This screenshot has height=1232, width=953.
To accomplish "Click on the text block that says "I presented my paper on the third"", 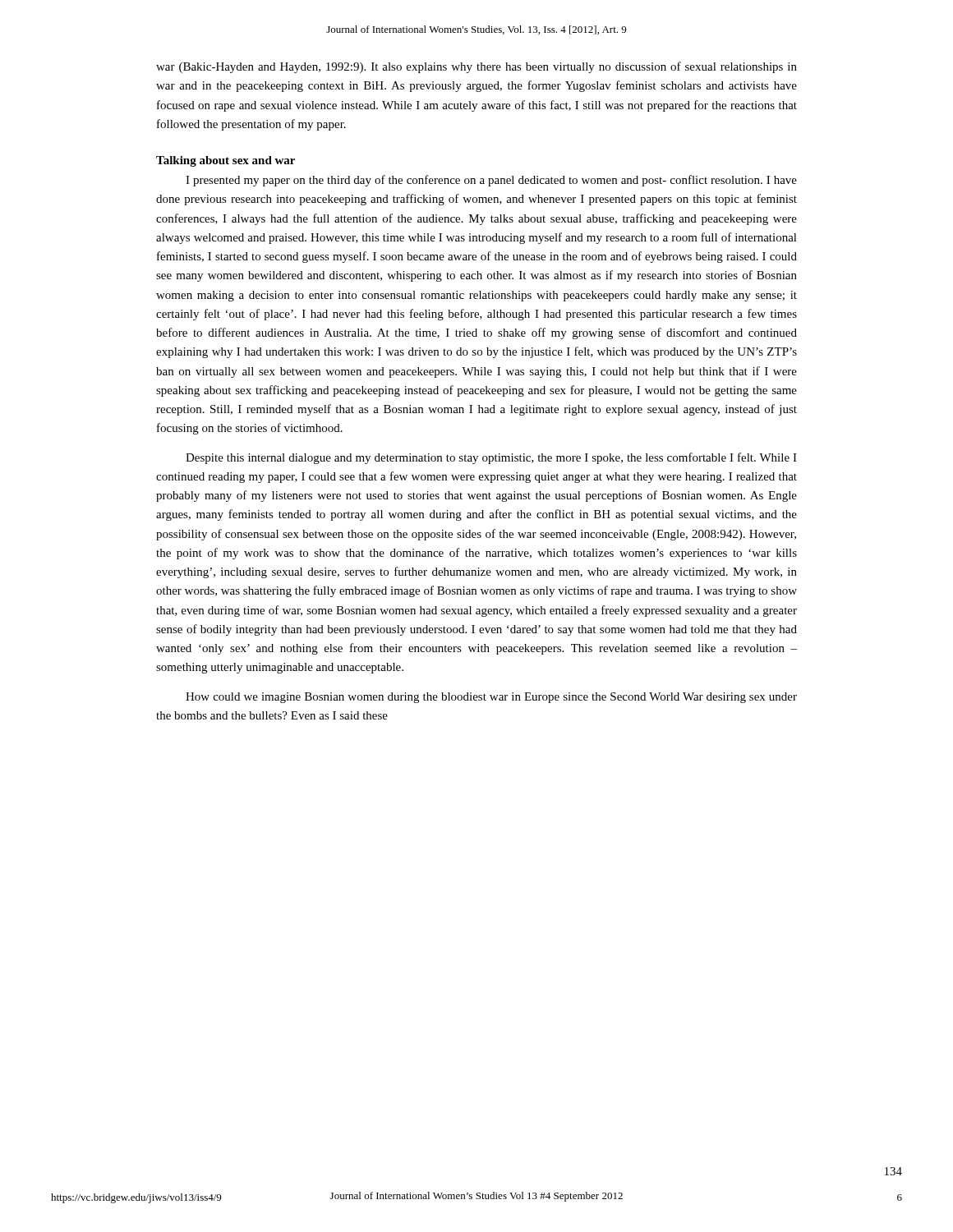I will (x=476, y=304).
